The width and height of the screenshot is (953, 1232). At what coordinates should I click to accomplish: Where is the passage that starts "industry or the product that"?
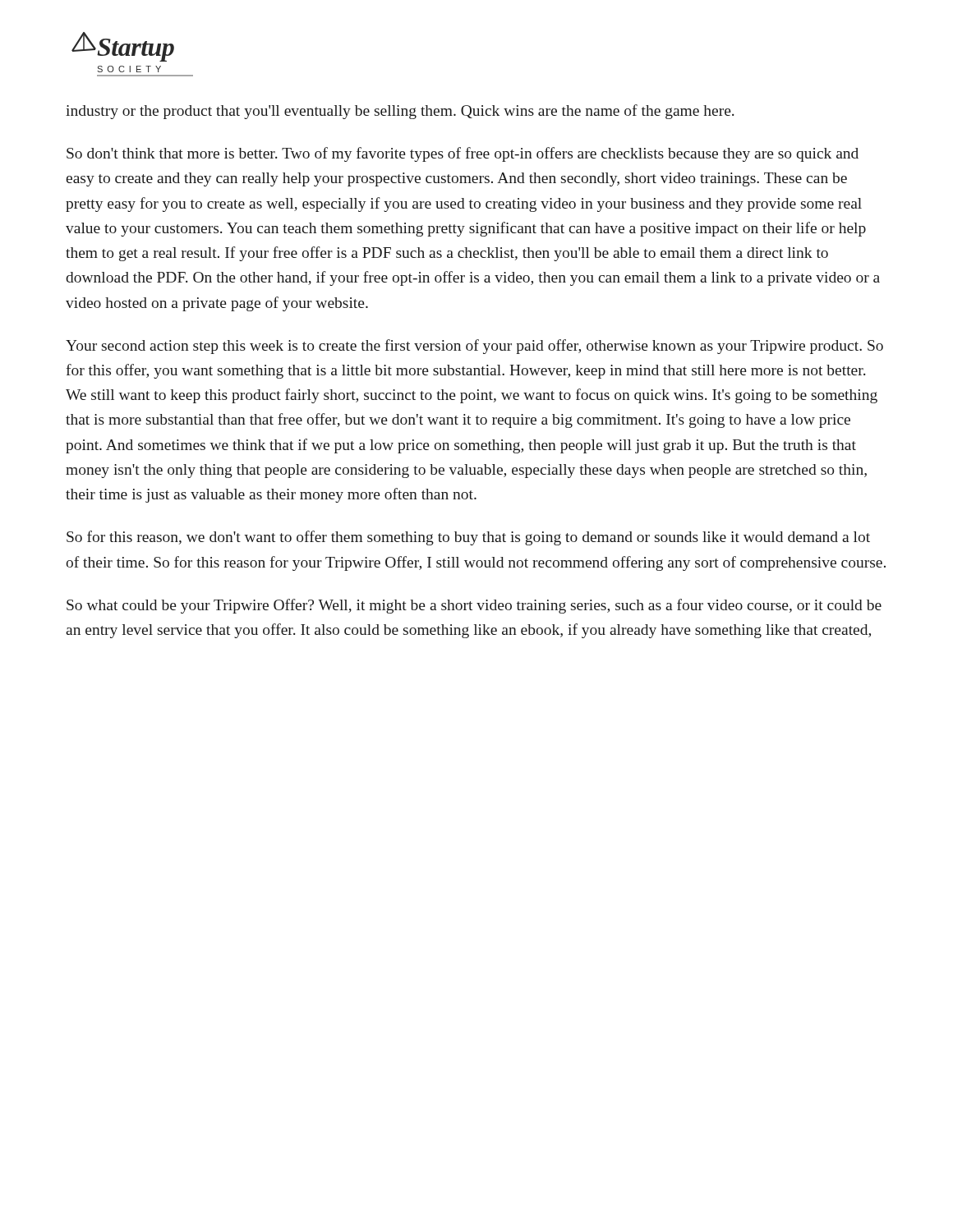tap(476, 111)
